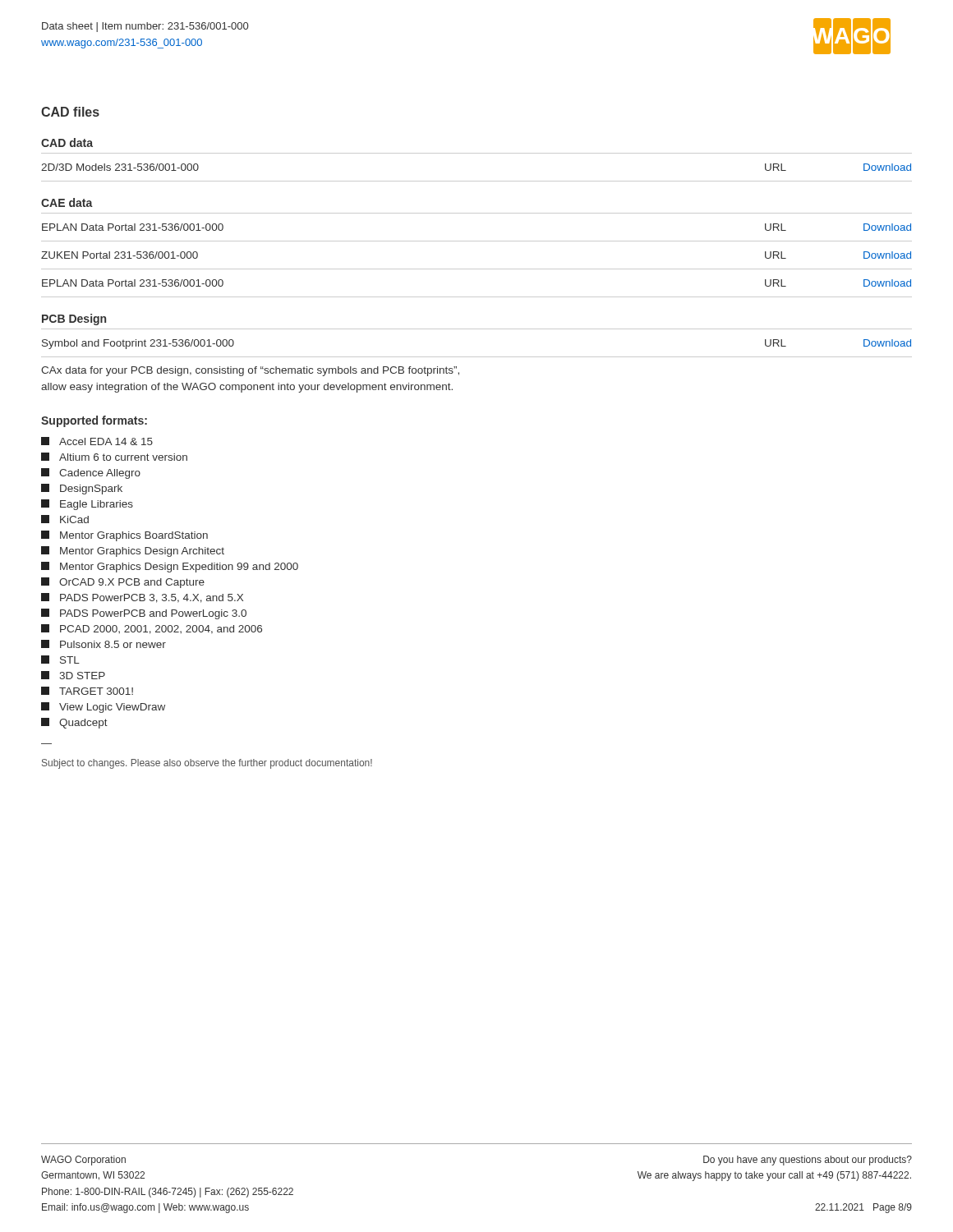This screenshot has width=953, height=1232.
Task: Select the text that reads "Supported formats:"
Action: (x=94, y=420)
